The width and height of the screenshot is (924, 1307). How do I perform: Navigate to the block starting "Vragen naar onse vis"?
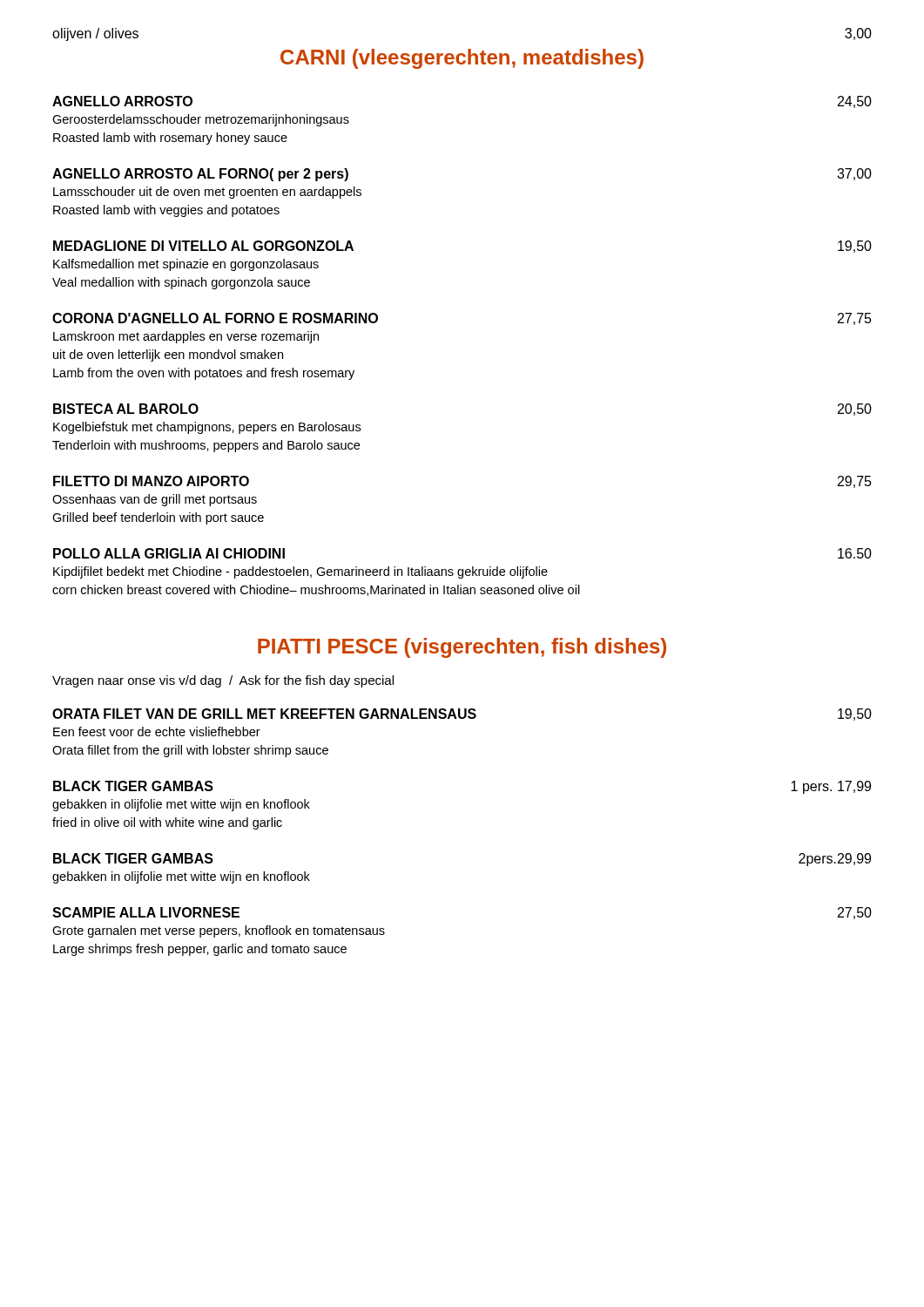(223, 680)
